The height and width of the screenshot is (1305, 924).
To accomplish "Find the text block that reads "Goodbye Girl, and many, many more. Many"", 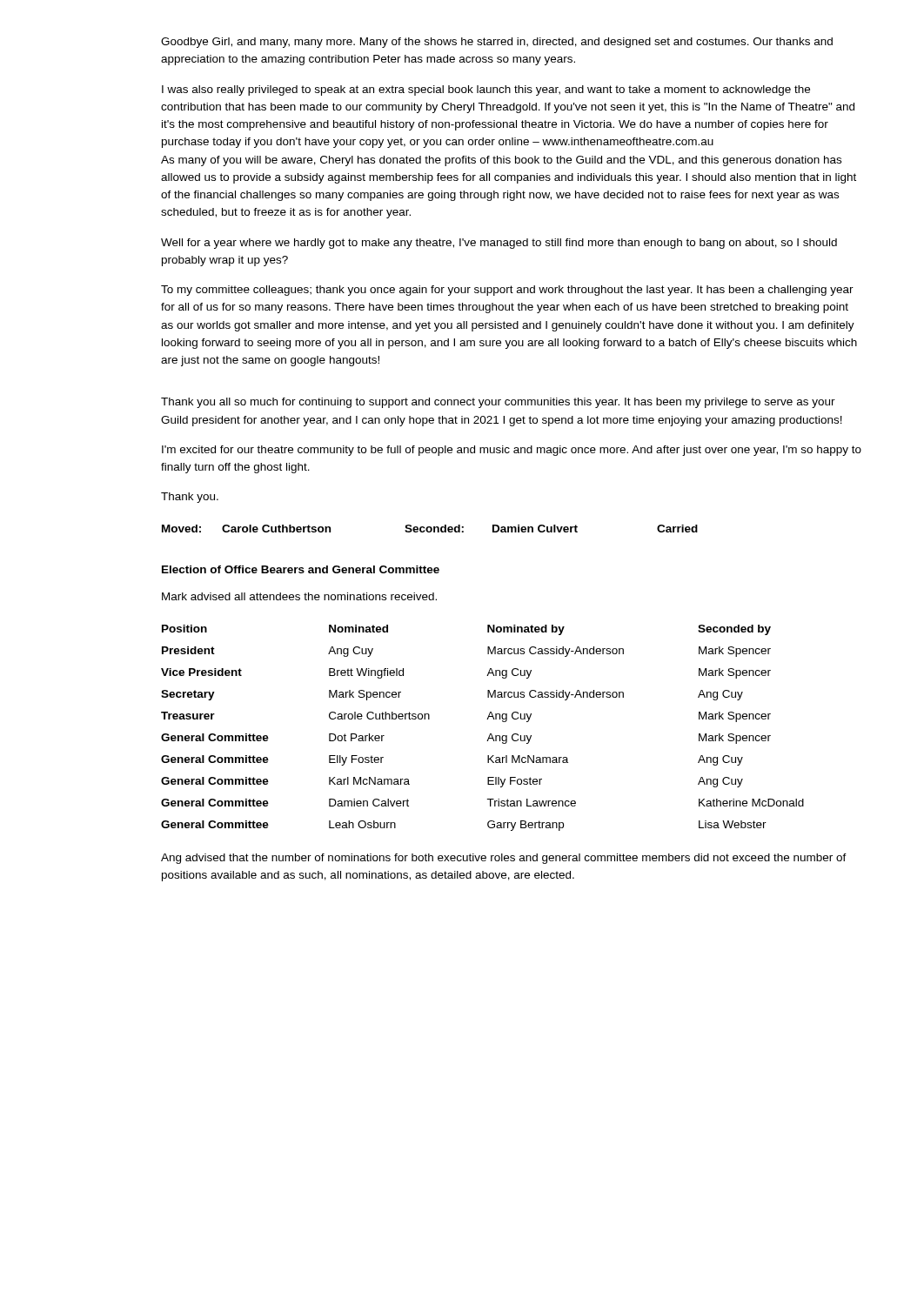I will pyautogui.click(x=497, y=50).
